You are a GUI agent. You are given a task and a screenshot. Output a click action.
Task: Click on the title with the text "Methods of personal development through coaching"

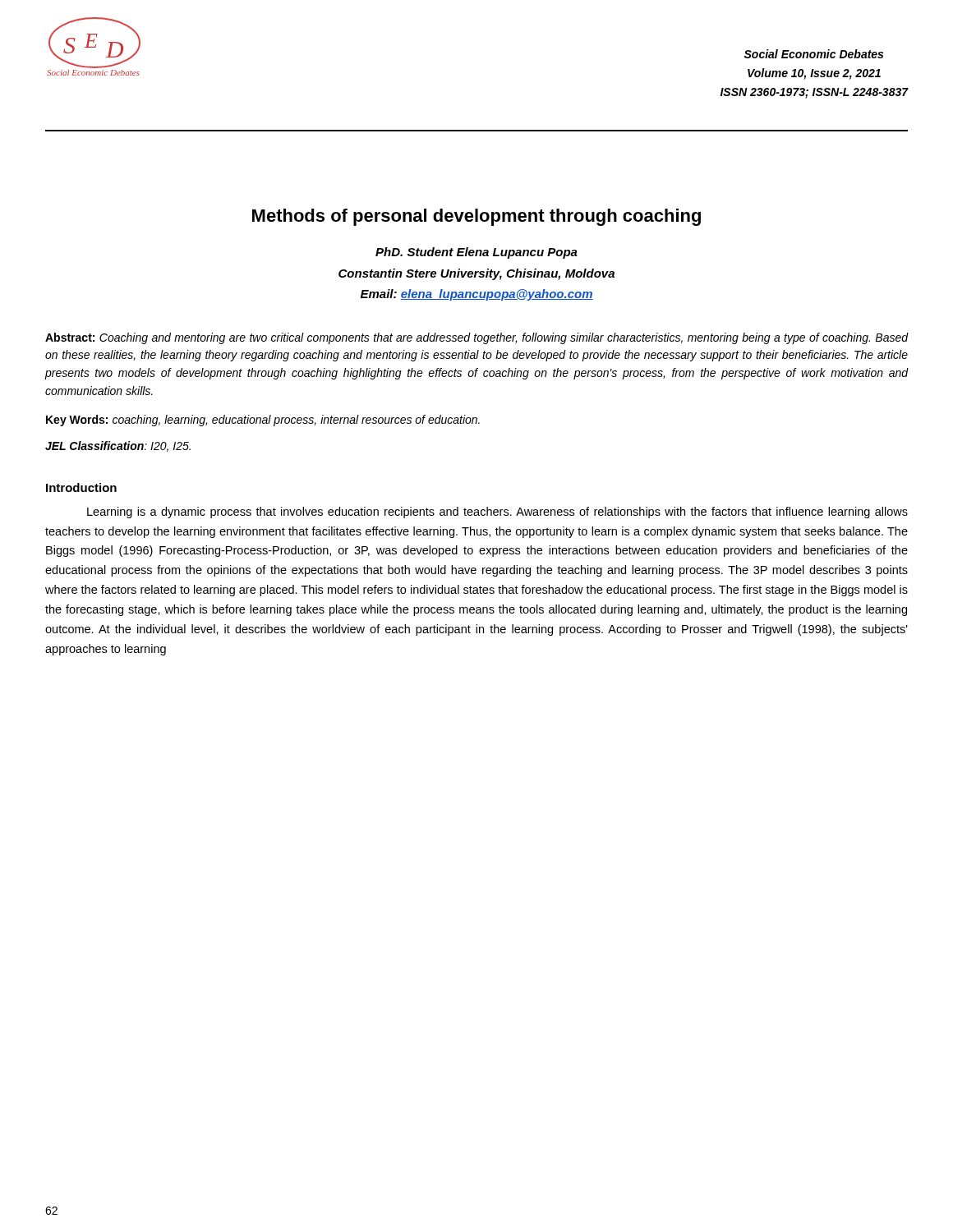tap(476, 216)
